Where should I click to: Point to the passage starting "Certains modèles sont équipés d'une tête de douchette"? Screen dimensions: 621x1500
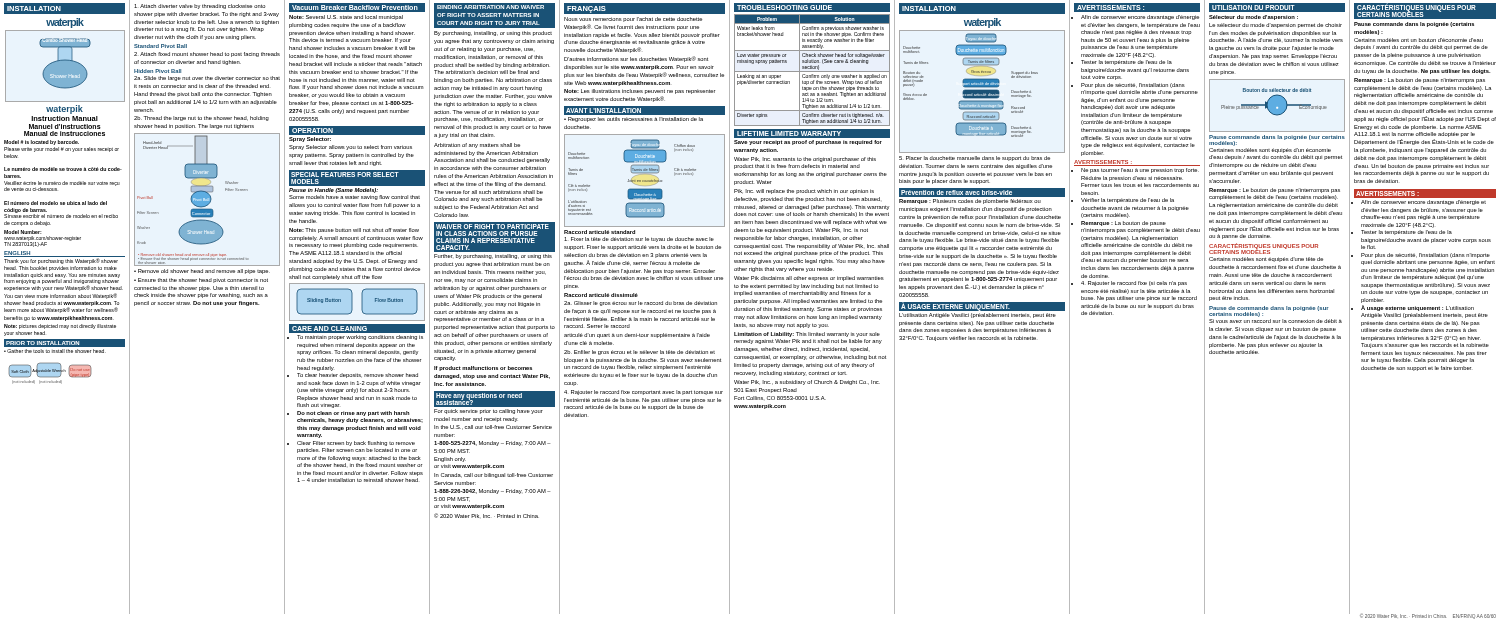[x=1277, y=280]
